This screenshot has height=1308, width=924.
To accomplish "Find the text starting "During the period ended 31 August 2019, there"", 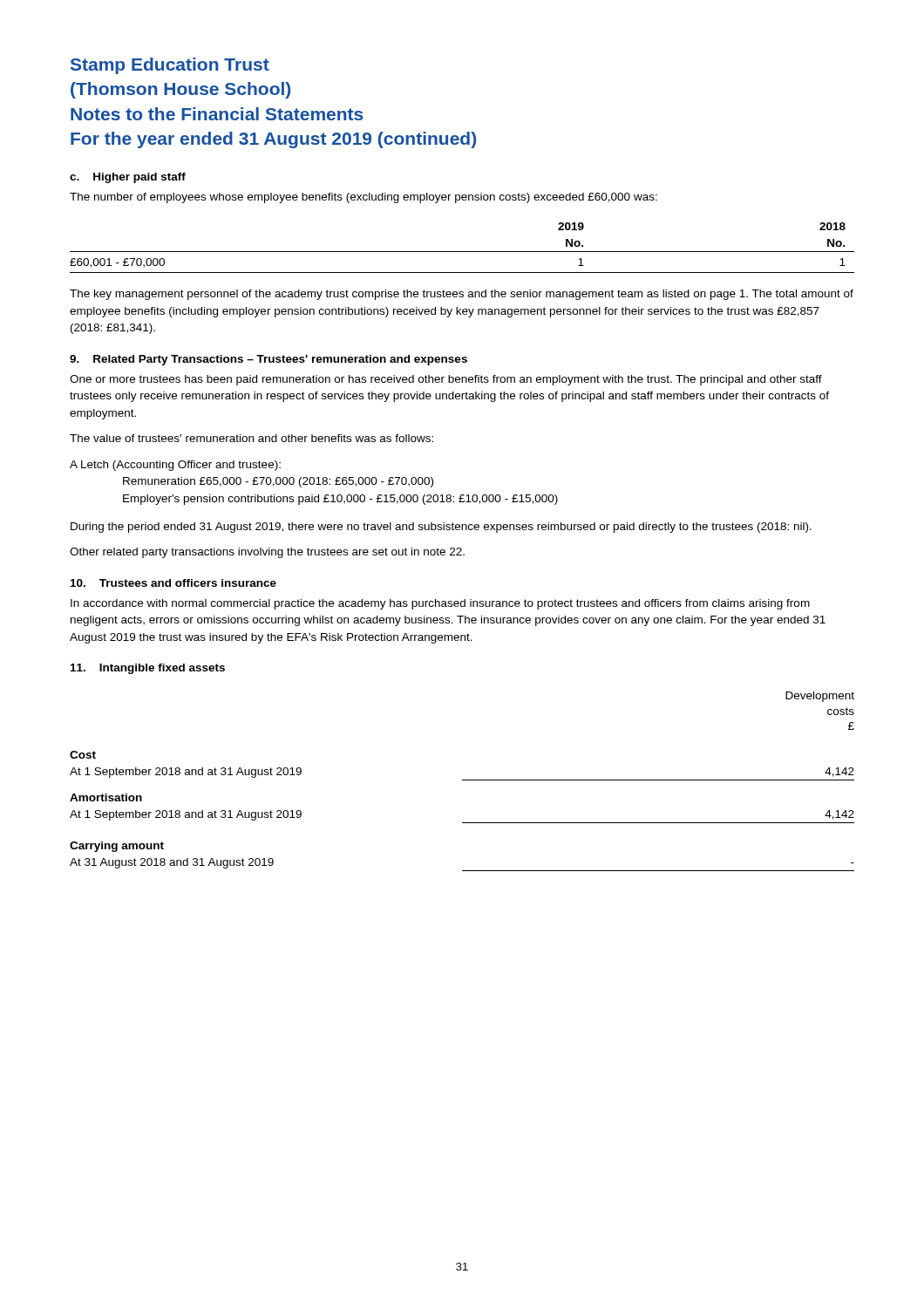I will click(462, 526).
